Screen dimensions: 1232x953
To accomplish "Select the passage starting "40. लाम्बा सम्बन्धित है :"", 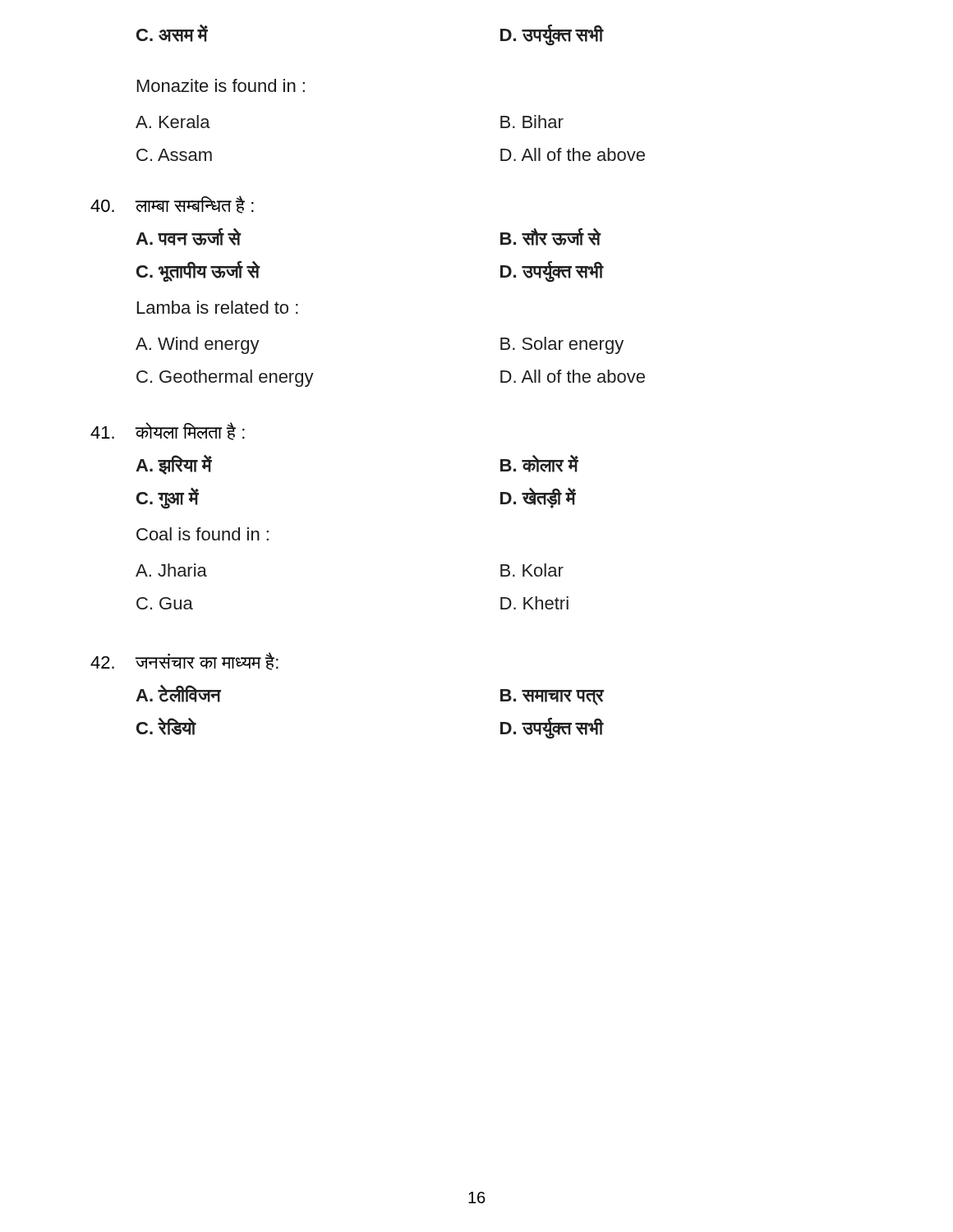I will [x=172, y=205].
